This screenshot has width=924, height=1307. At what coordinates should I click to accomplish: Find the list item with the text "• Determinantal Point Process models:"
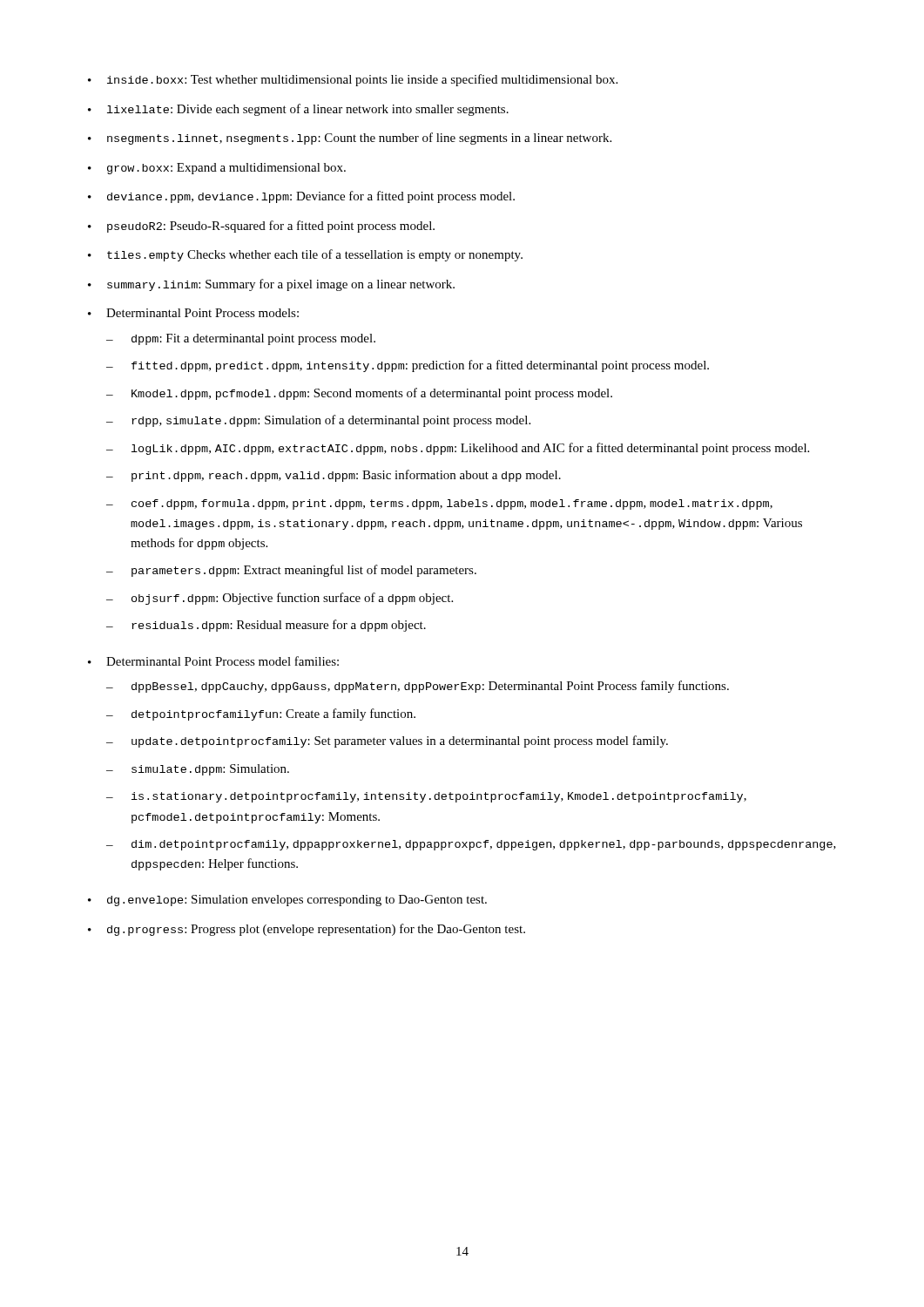(x=462, y=473)
